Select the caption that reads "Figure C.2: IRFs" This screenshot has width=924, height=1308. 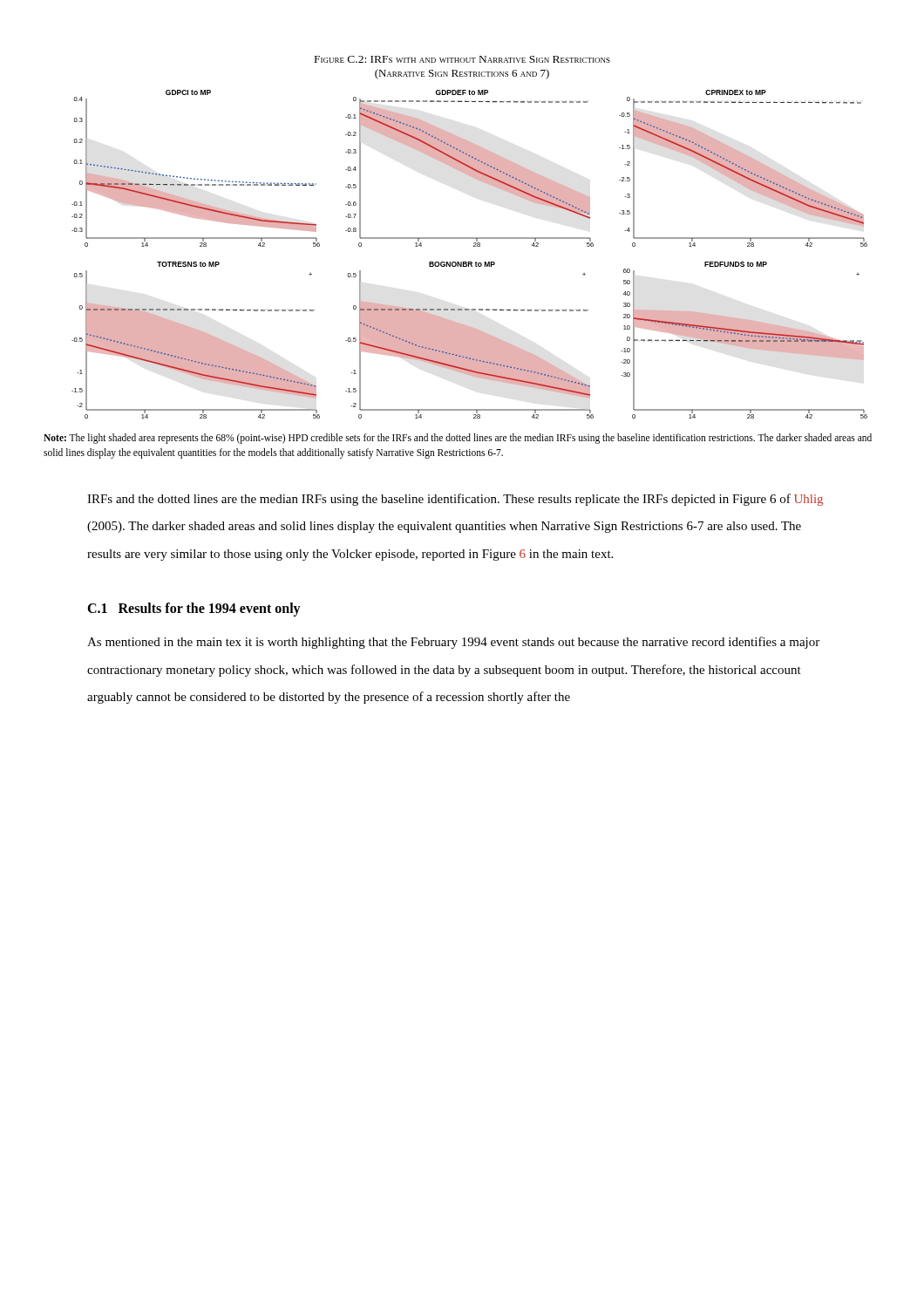coord(462,66)
